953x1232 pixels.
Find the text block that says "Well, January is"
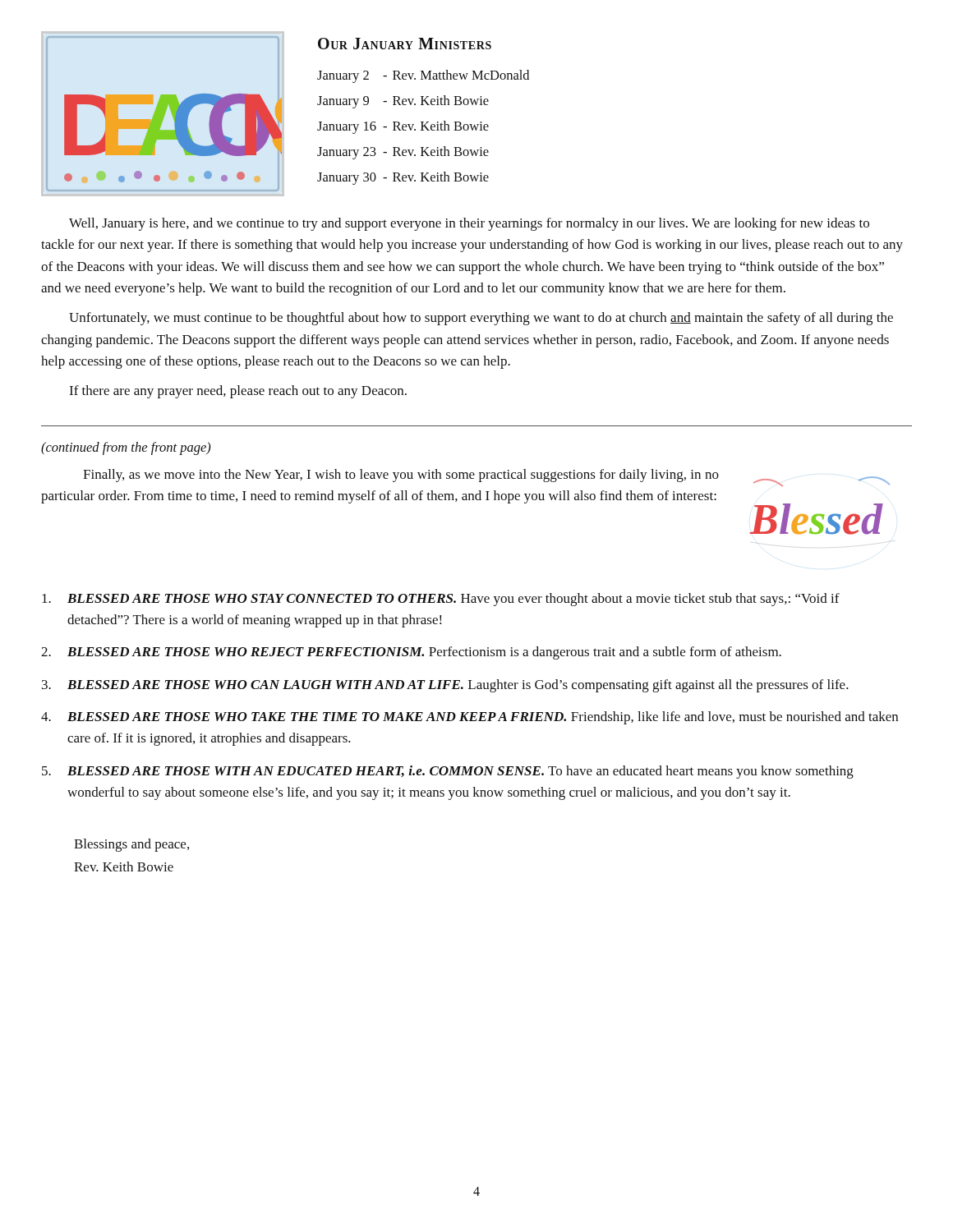pyautogui.click(x=472, y=256)
